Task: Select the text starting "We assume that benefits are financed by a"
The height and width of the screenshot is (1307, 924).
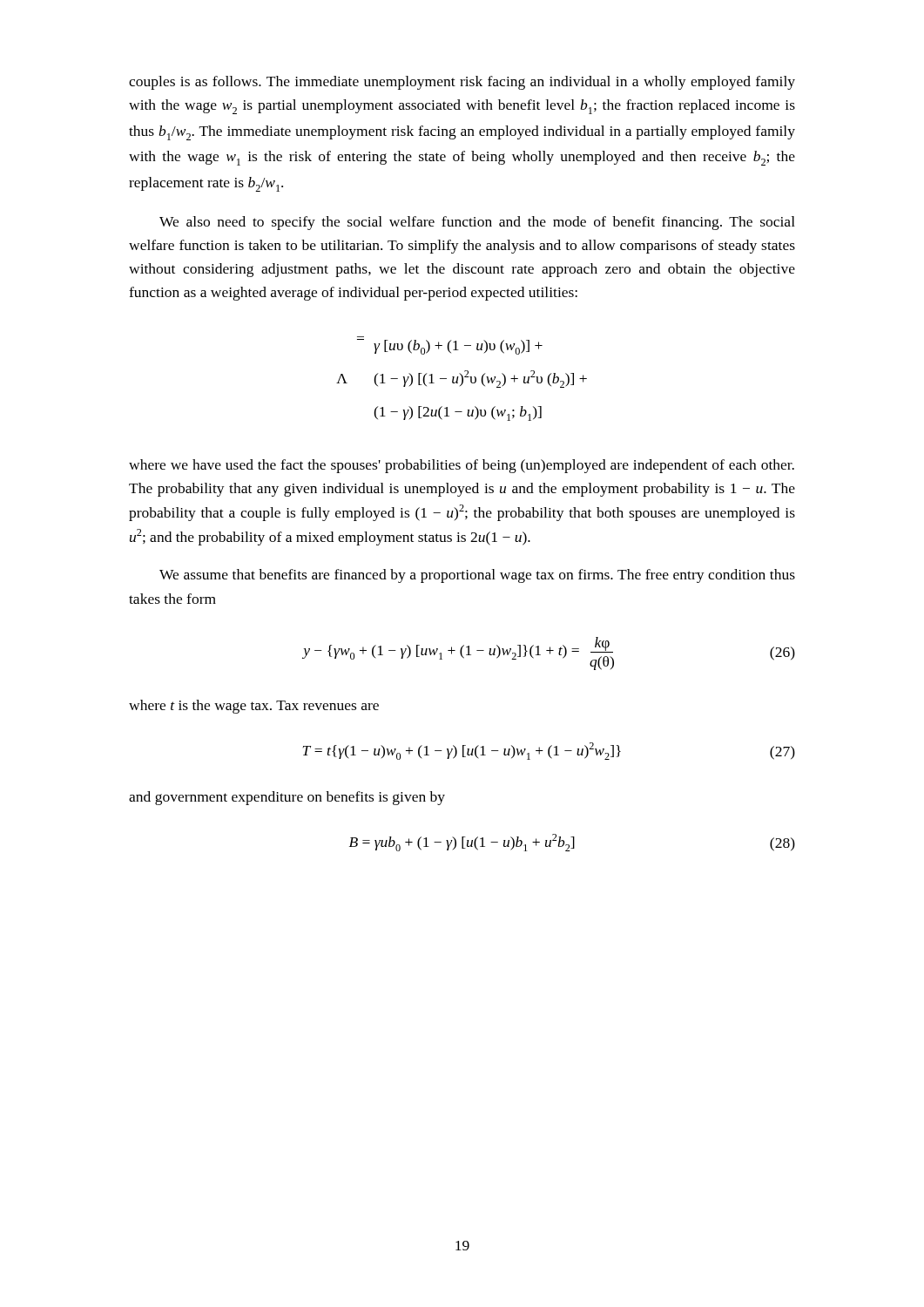Action: pyautogui.click(x=462, y=587)
